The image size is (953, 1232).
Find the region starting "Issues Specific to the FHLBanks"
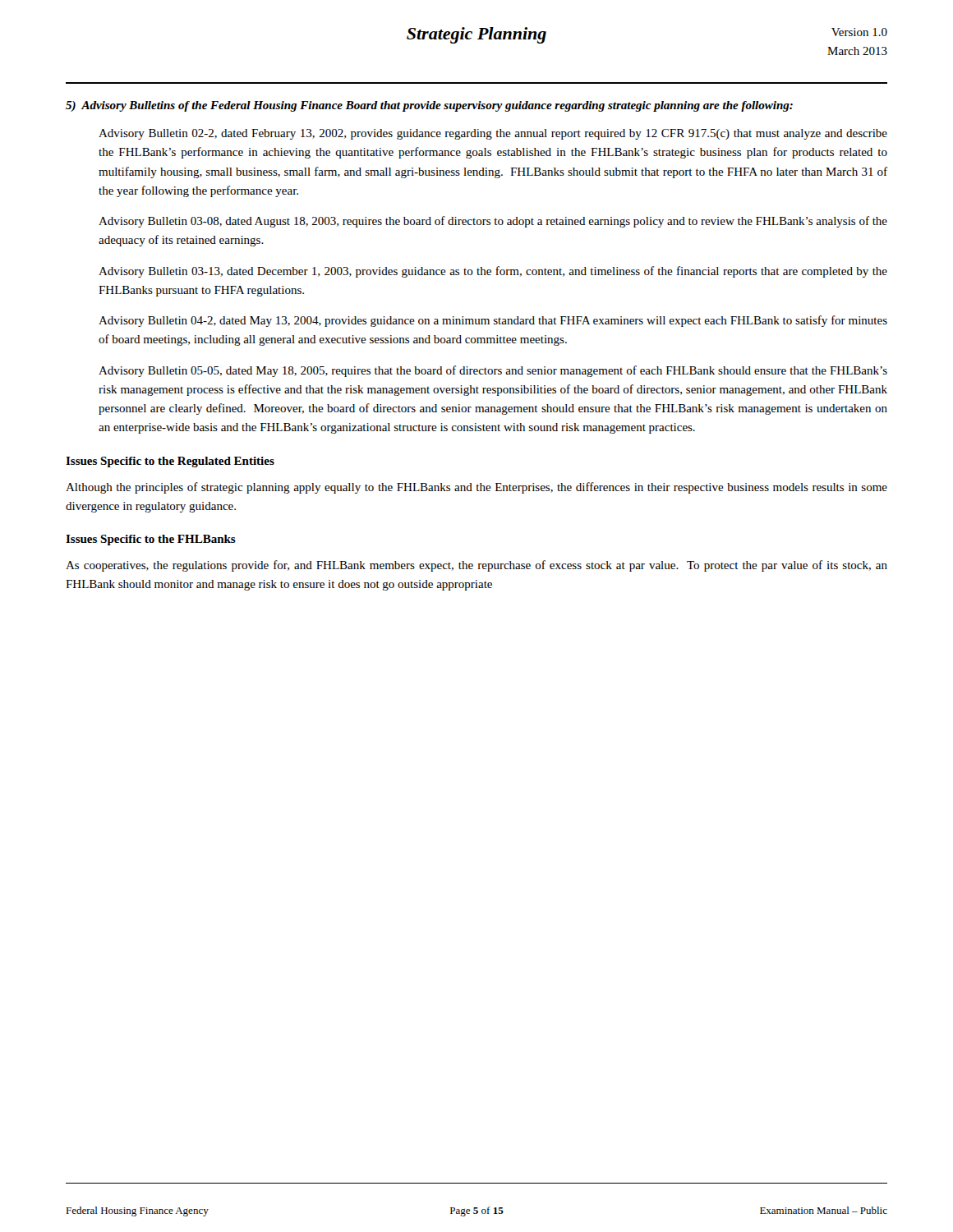click(151, 539)
